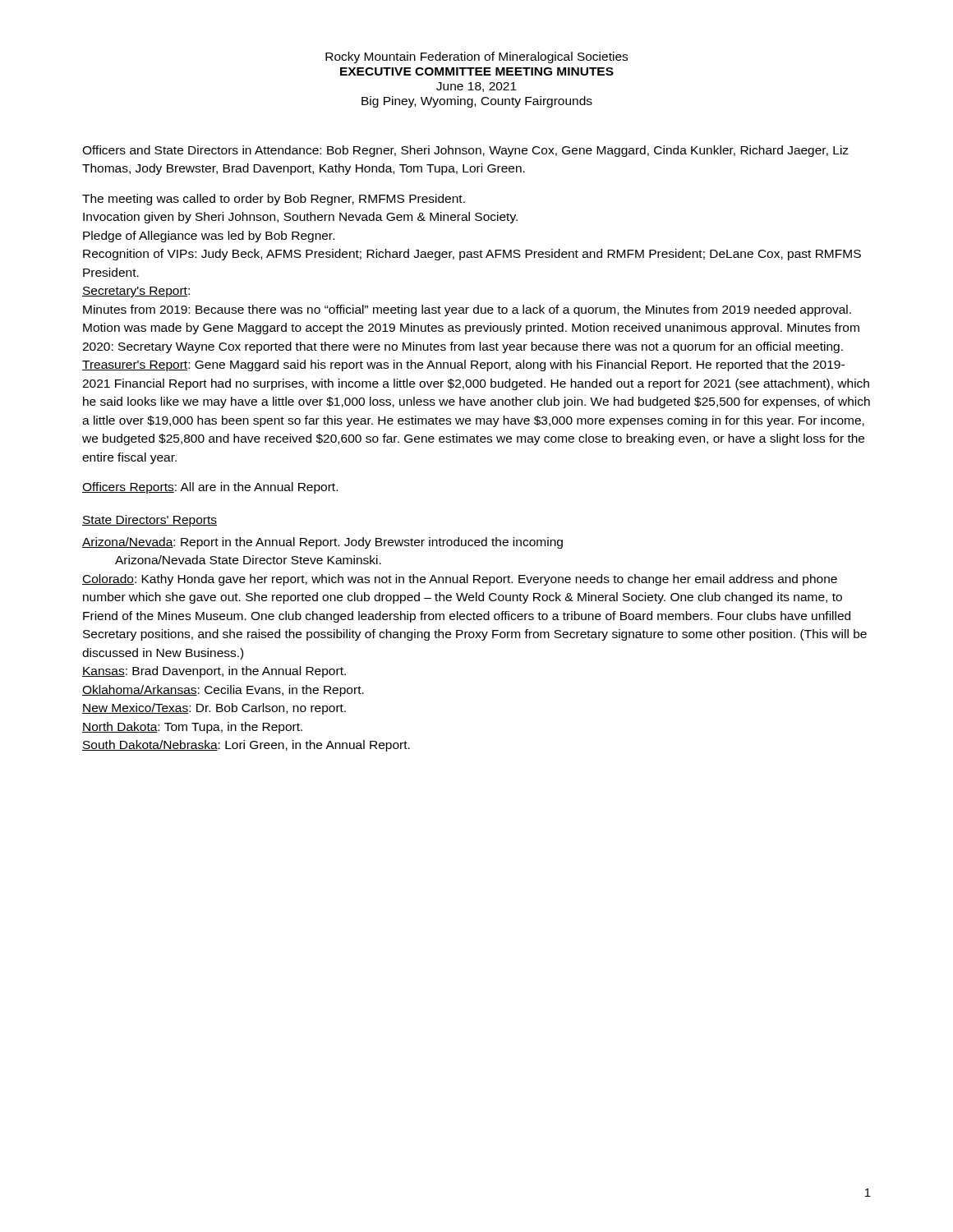Image resolution: width=953 pixels, height=1232 pixels.
Task: Locate the text starting "The meeting was called to"
Action: (x=476, y=327)
